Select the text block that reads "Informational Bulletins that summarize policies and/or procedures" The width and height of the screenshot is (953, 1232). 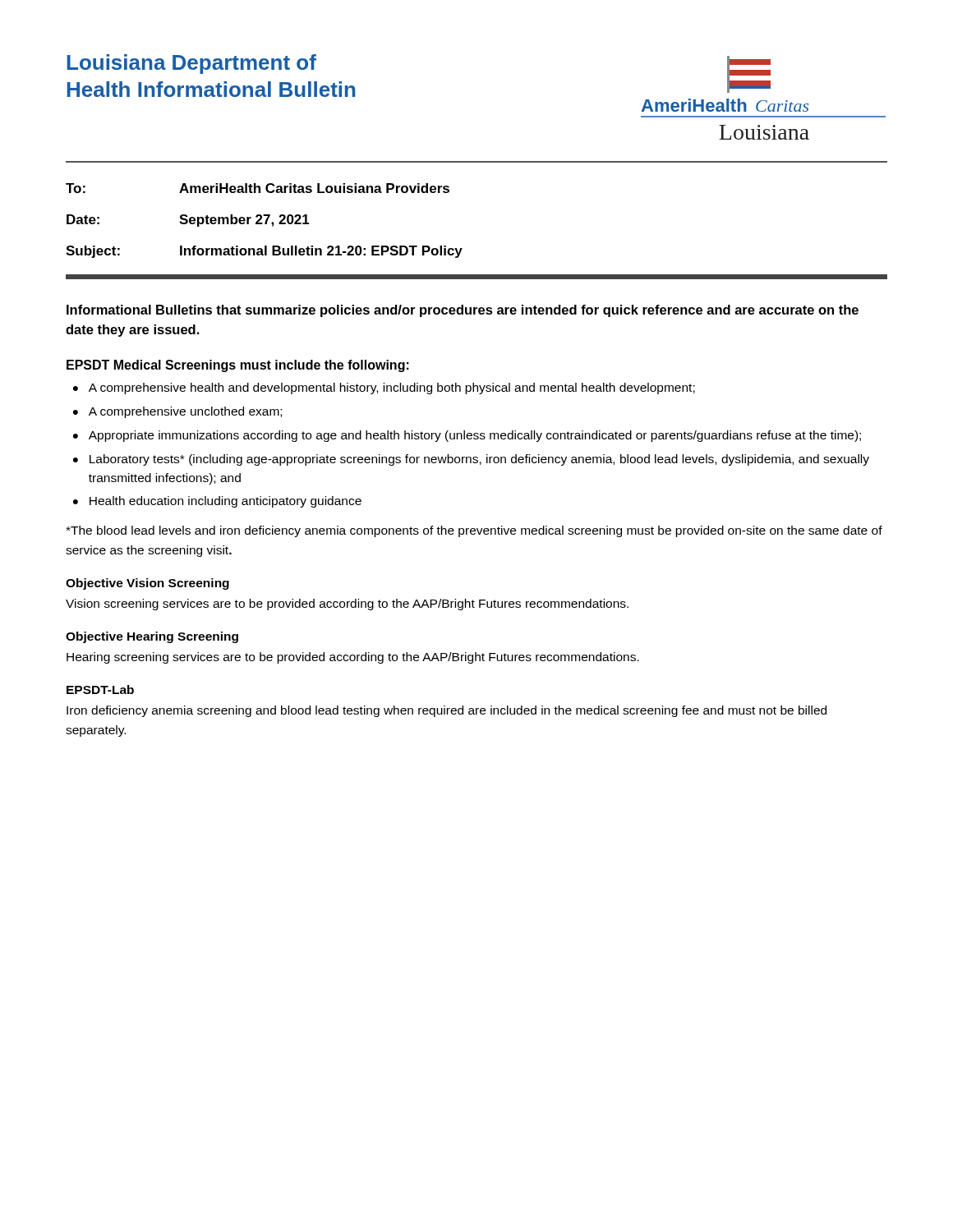[x=462, y=319]
